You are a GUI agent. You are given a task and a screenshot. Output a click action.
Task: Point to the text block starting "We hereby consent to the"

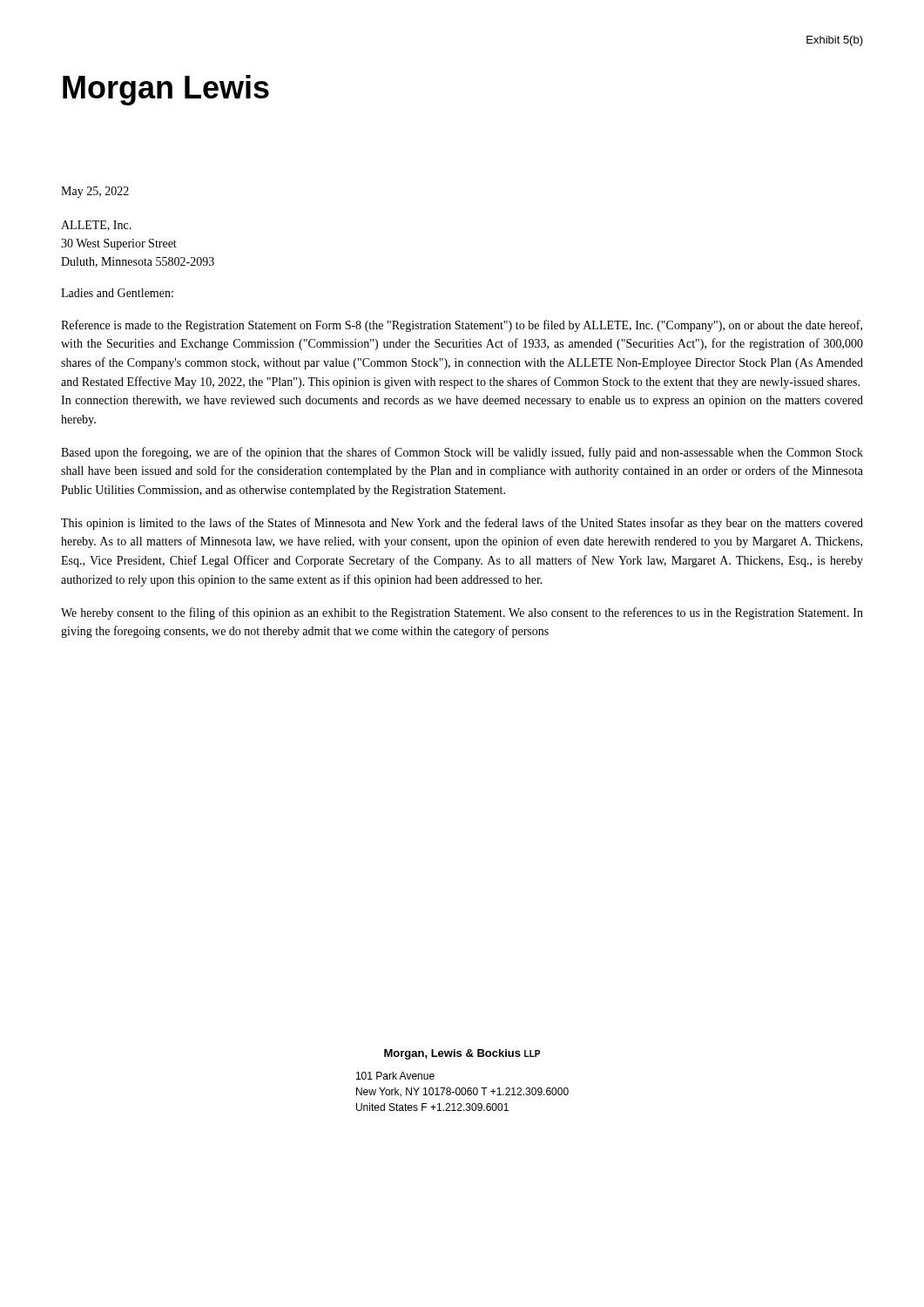tap(462, 622)
